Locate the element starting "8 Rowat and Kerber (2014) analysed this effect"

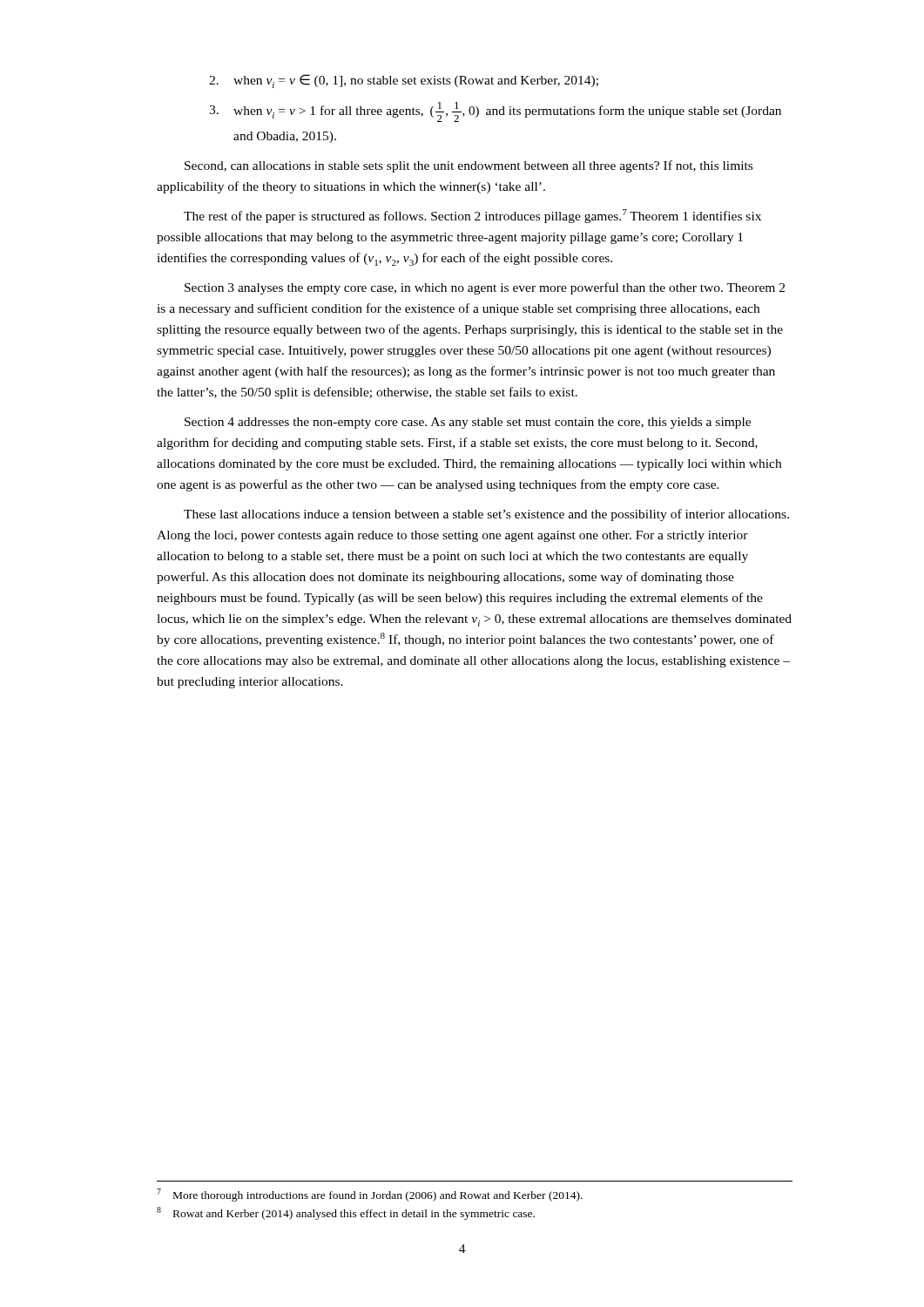point(346,1214)
